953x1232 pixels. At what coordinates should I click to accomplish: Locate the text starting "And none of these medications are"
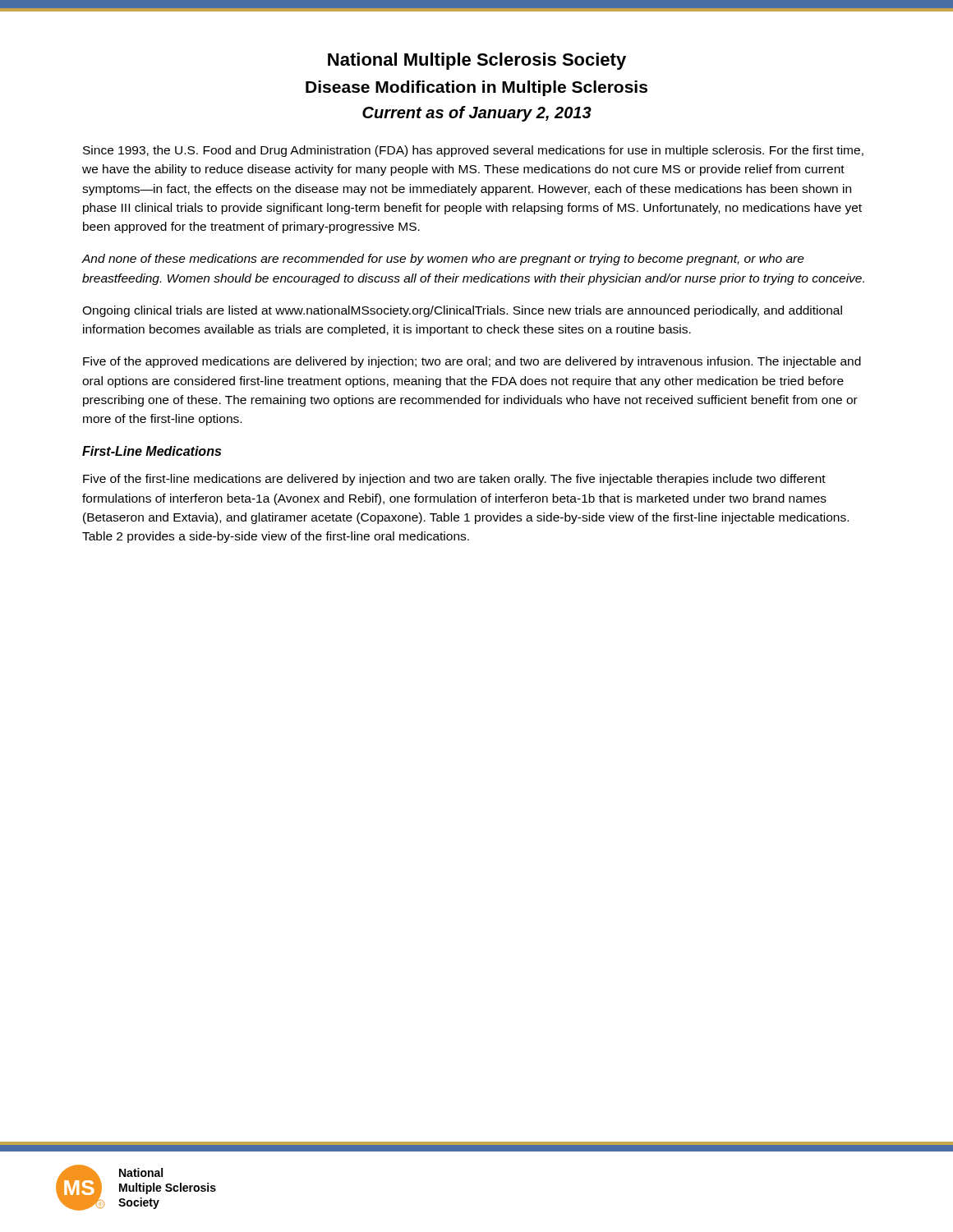coord(474,268)
